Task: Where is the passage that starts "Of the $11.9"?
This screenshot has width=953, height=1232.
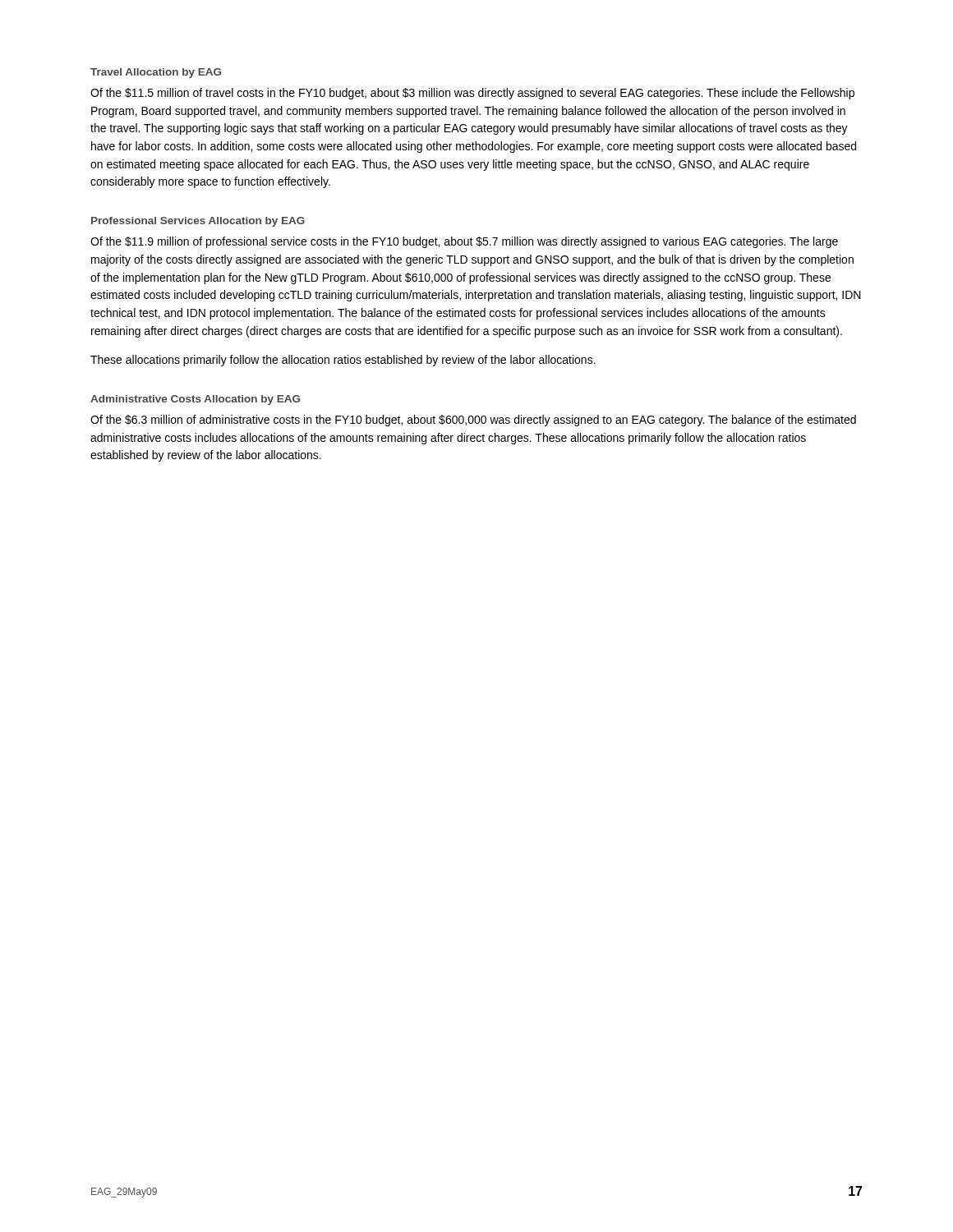Action: pyautogui.click(x=476, y=286)
